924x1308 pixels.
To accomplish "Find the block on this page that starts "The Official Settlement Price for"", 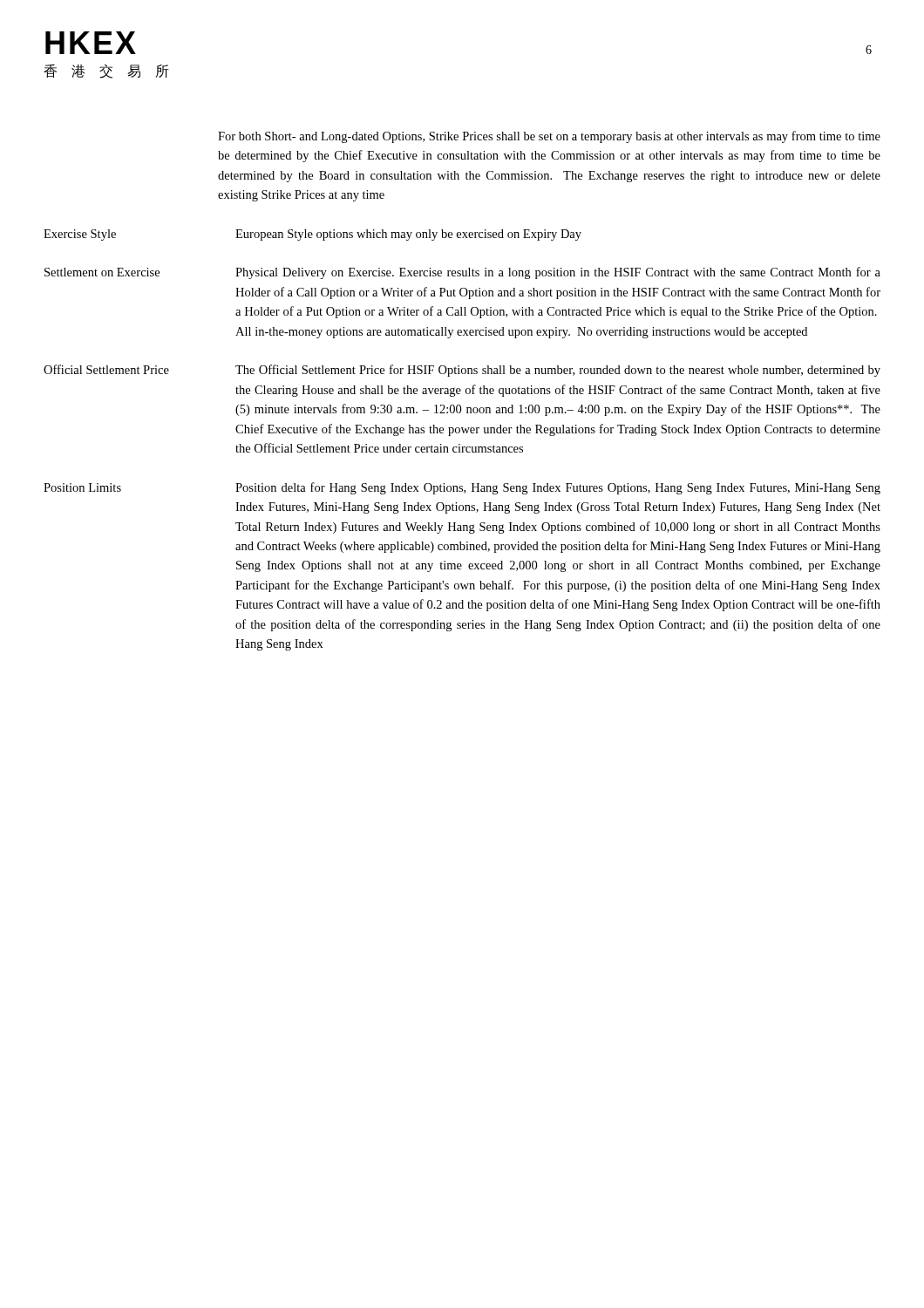I will [558, 409].
